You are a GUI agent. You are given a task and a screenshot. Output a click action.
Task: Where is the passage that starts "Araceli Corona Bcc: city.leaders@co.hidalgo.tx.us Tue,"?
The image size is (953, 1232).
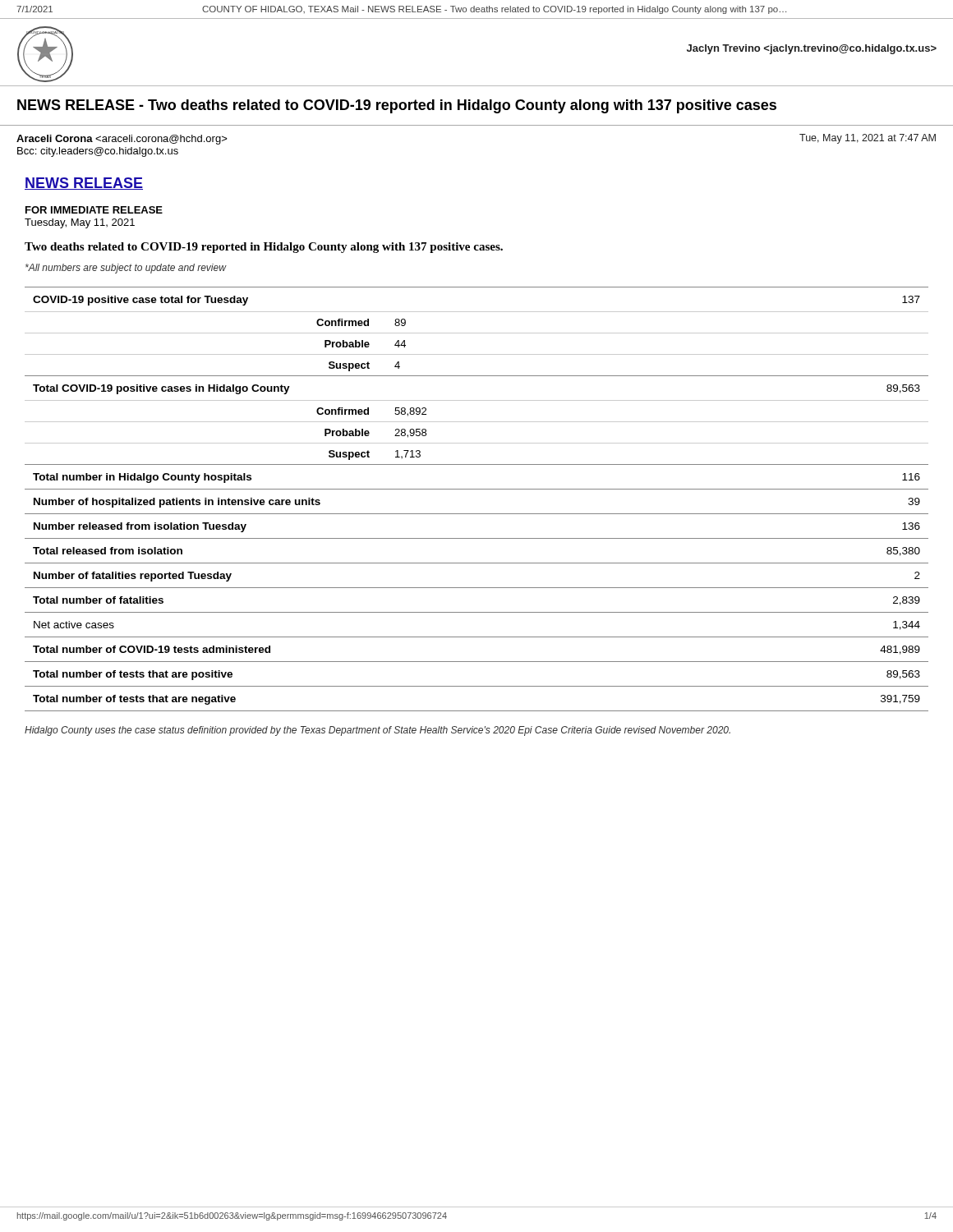119,139
